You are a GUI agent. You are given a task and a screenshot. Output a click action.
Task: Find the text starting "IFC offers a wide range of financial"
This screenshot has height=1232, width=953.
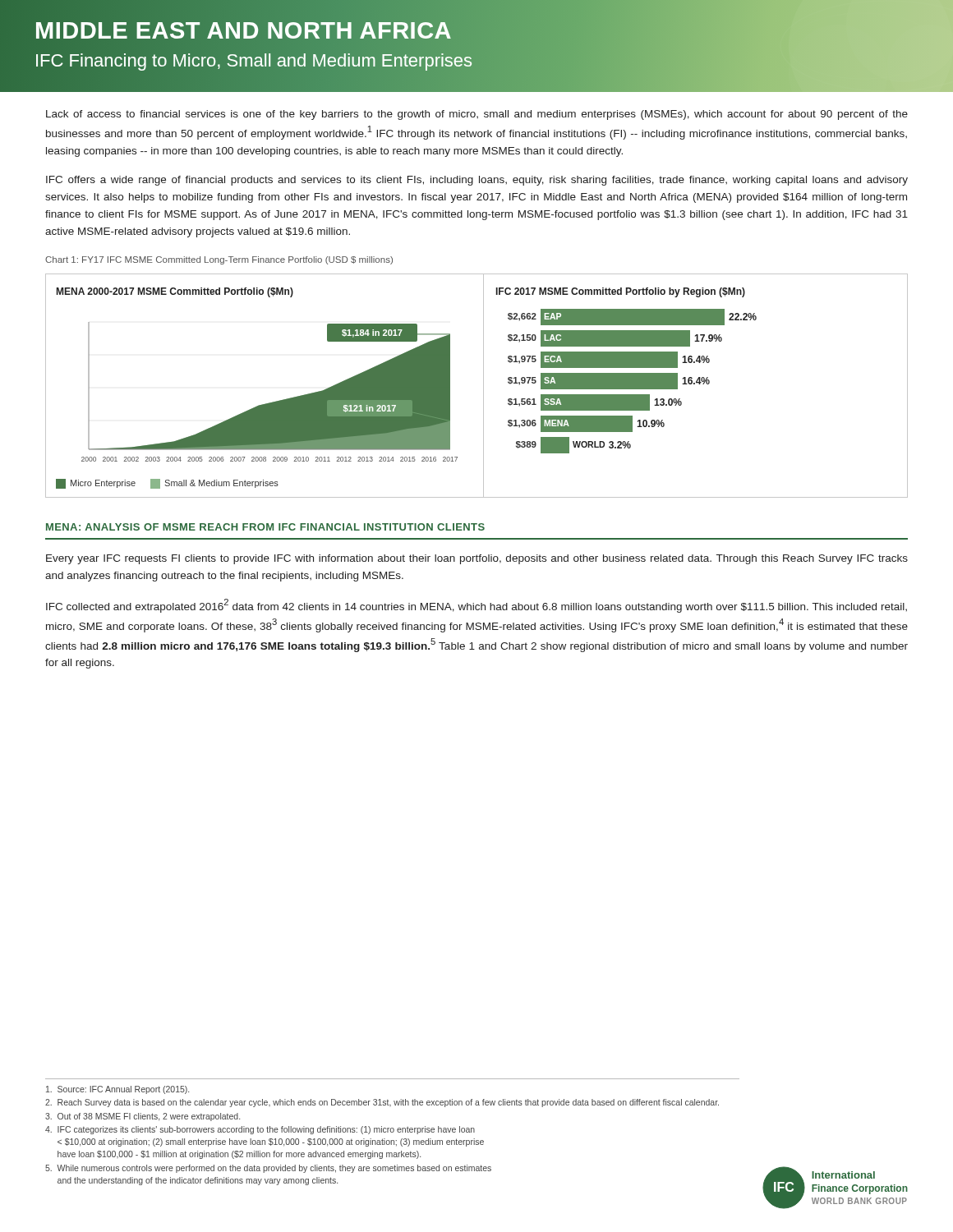tap(476, 205)
